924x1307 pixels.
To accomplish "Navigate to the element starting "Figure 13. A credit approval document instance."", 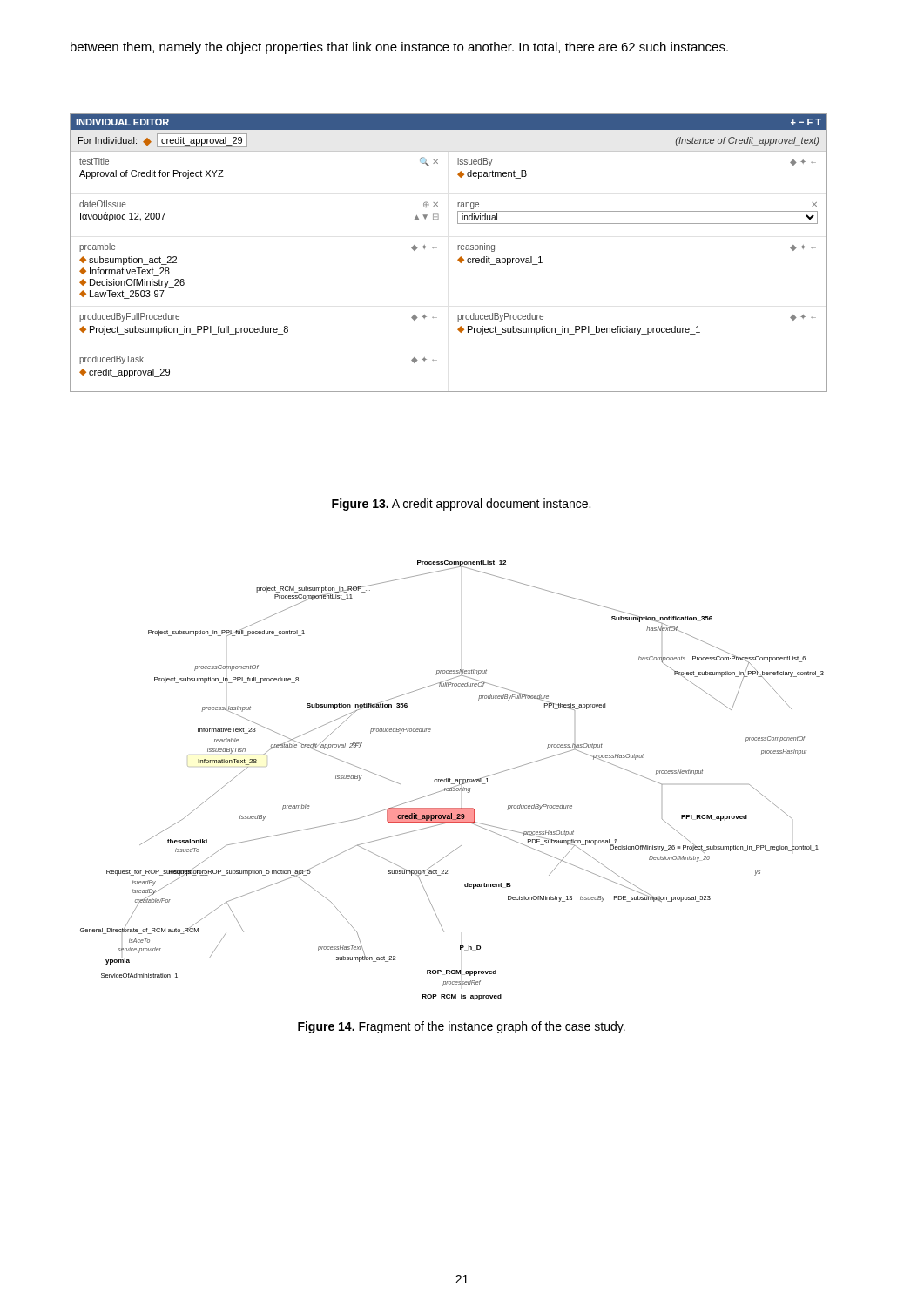I will pos(462,504).
